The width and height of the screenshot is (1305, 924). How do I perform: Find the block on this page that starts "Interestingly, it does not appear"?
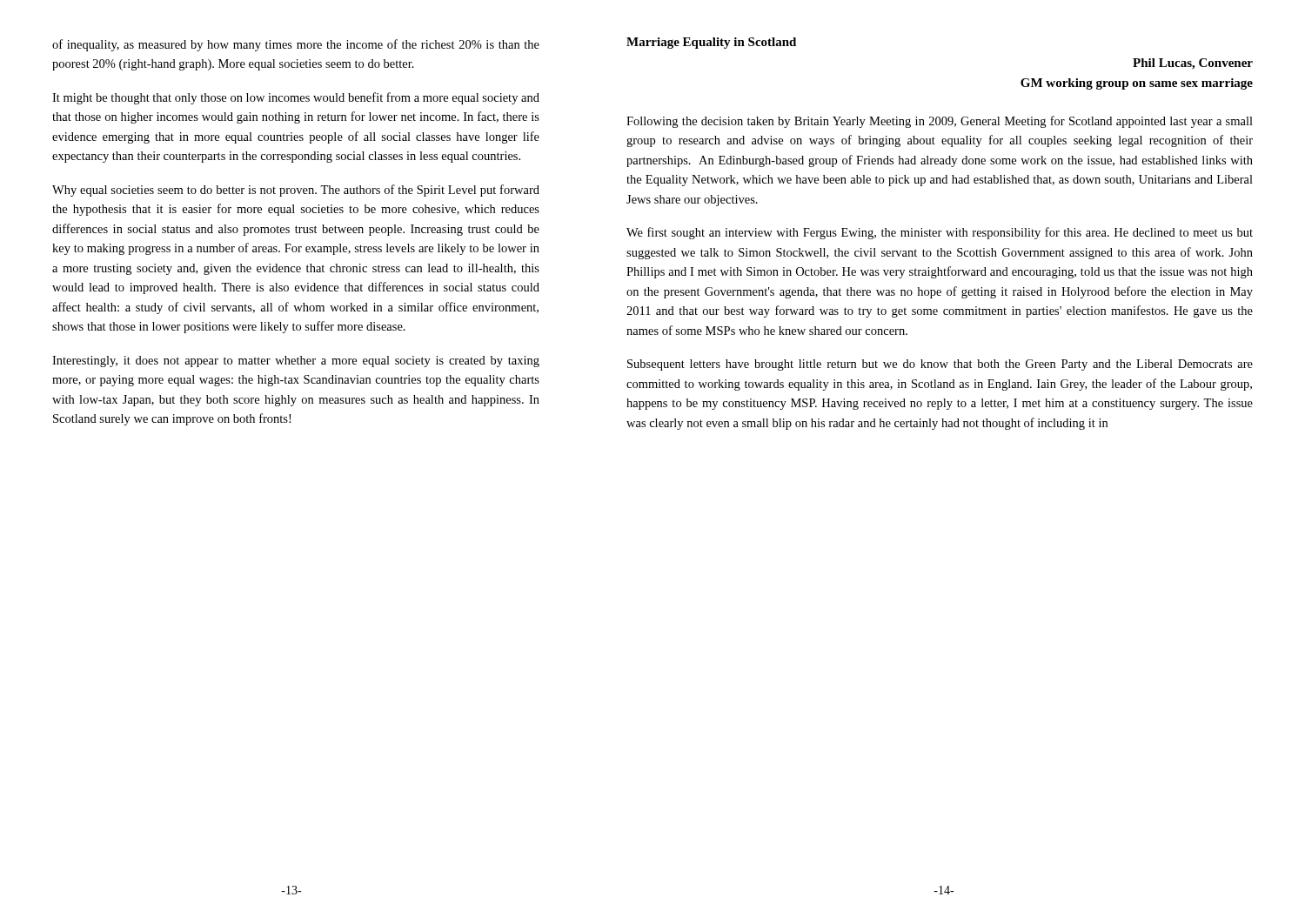[x=296, y=389]
